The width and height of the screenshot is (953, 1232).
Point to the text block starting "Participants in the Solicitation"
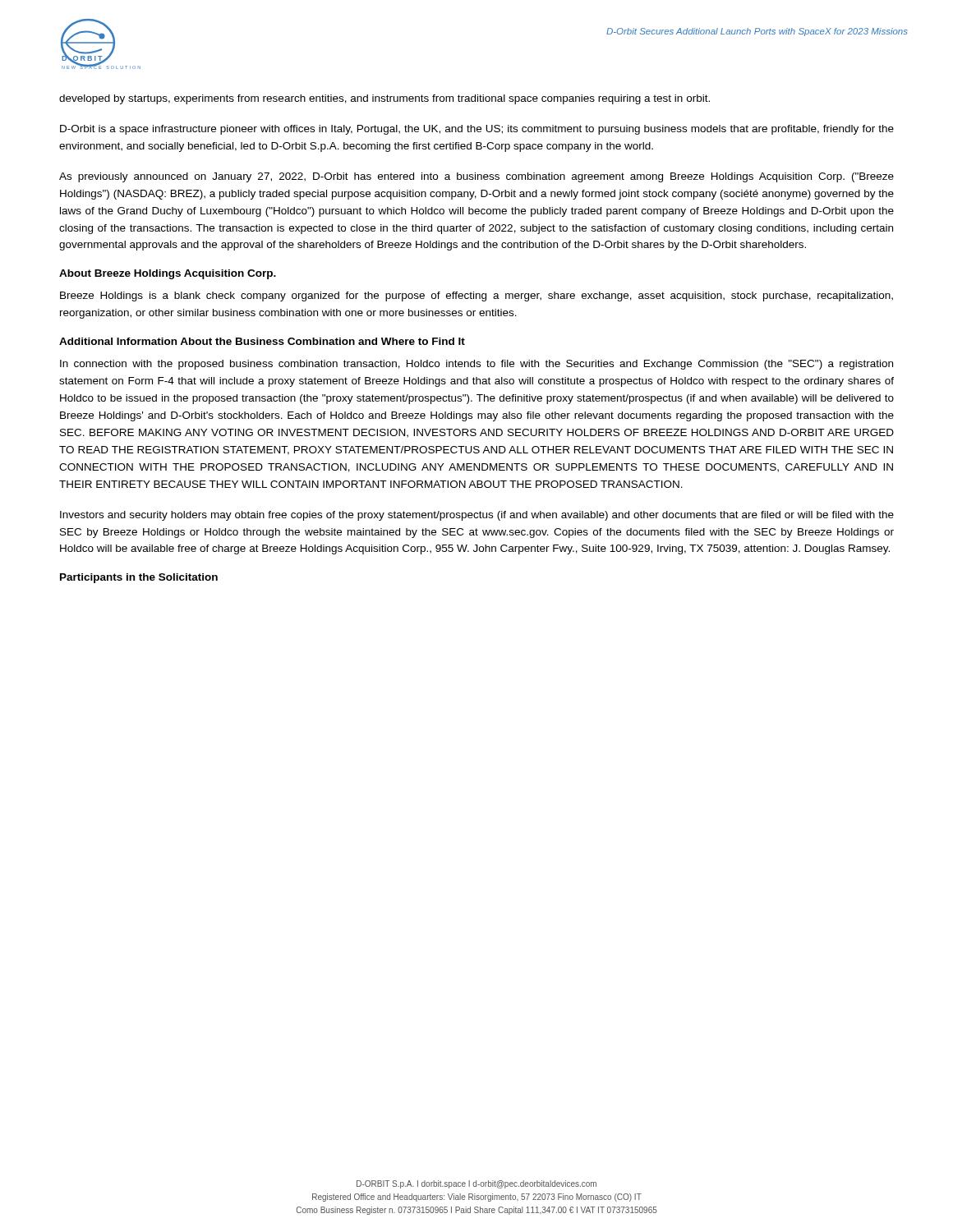(139, 577)
